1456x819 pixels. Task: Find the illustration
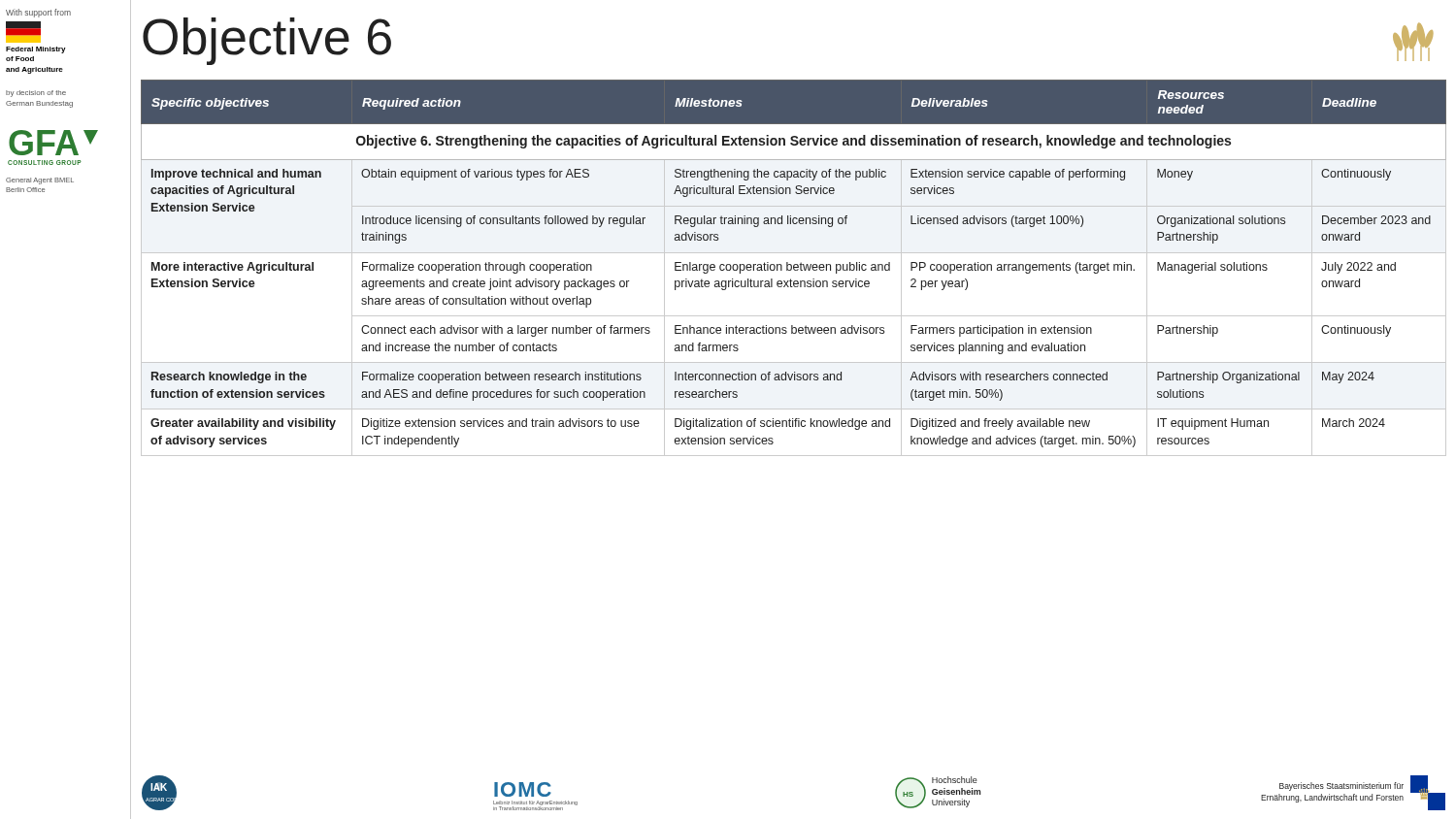[1407, 36]
